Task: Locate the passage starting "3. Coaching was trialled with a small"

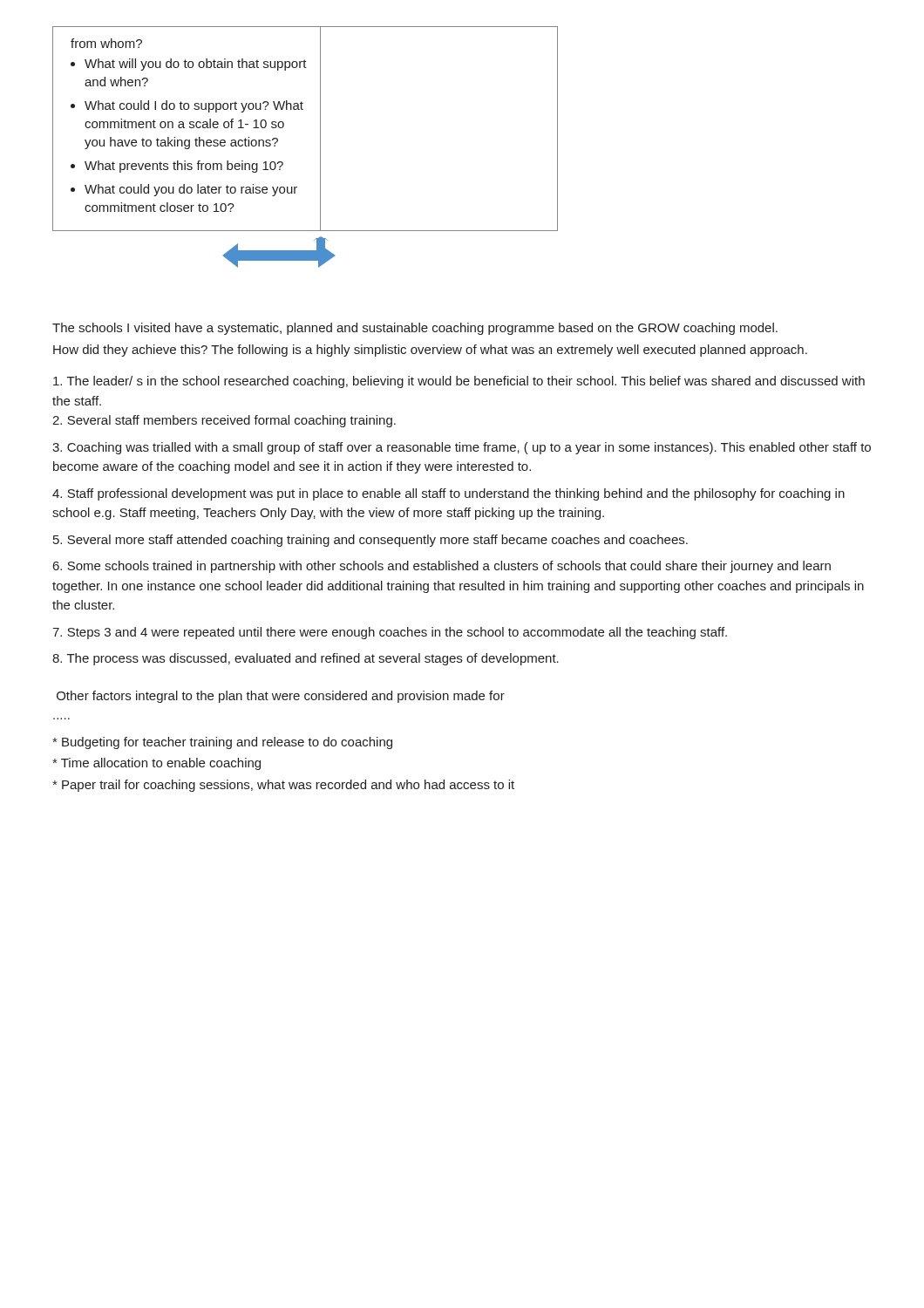Action: point(462,456)
